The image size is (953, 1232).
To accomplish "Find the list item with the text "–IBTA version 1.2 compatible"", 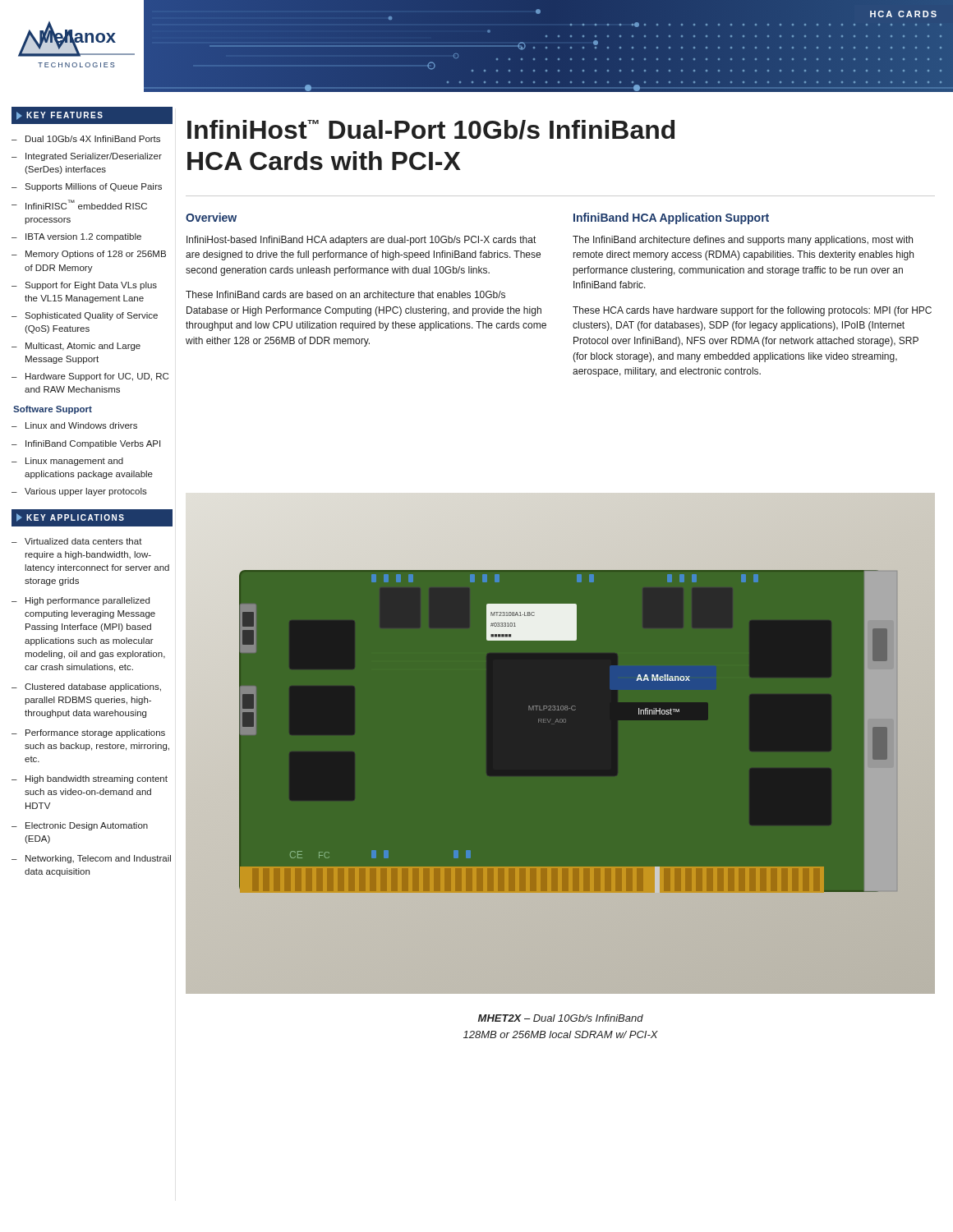I will (77, 237).
